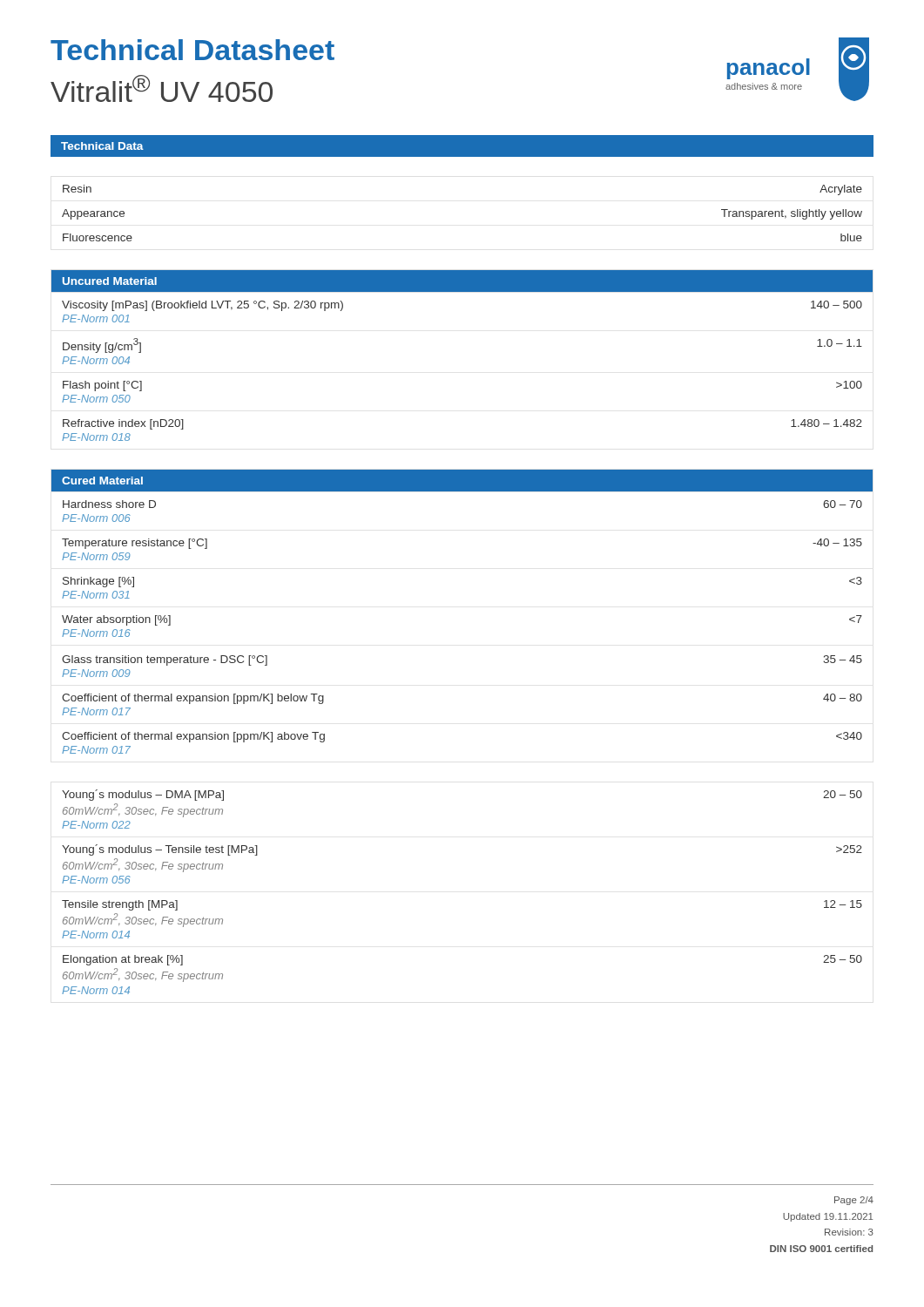Viewport: 924px width, 1307px height.
Task: Click on the text block starting "Technical Data"
Action: coord(462,146)
